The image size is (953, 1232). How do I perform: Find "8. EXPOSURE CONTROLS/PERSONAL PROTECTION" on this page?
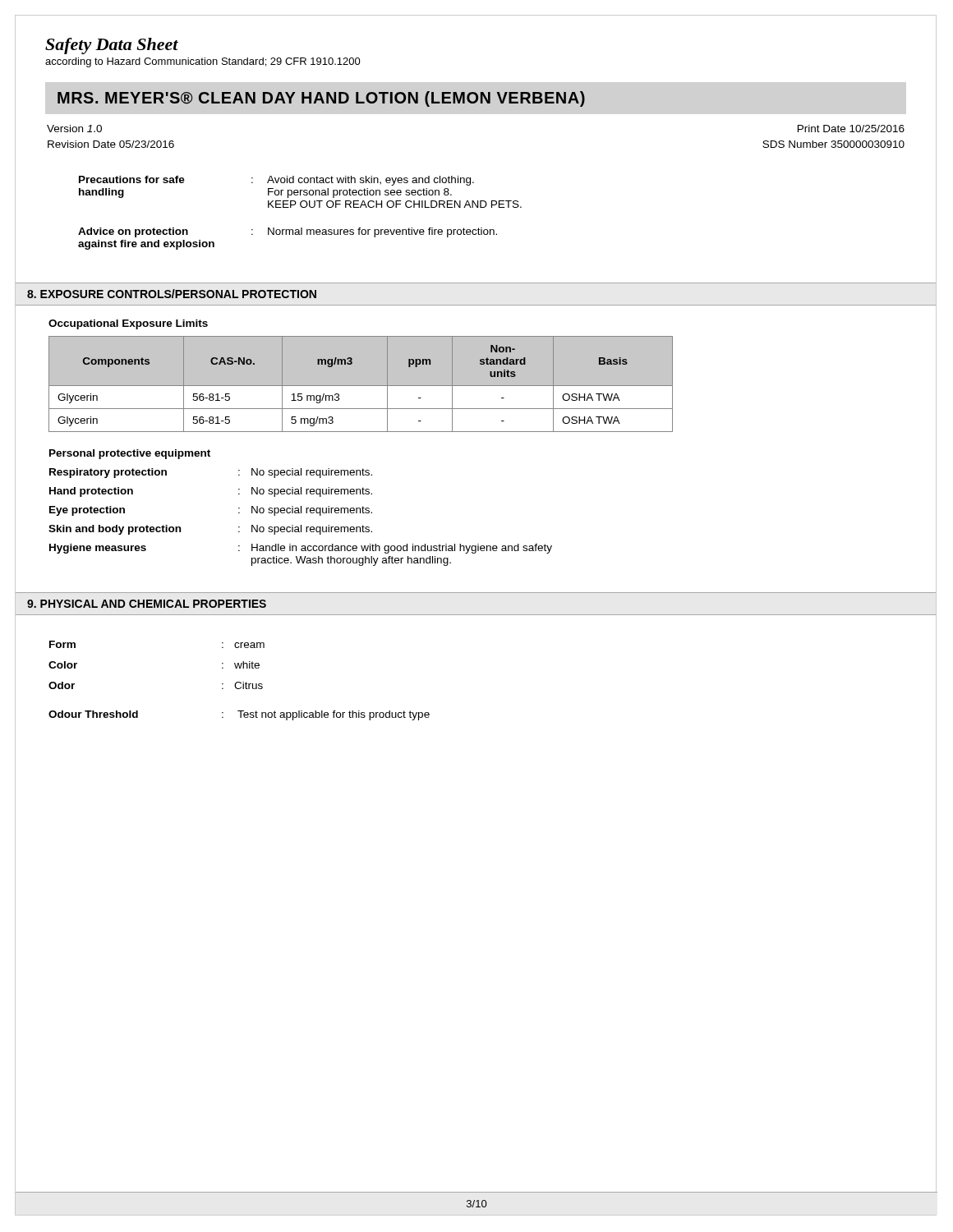tap(172, 294)
